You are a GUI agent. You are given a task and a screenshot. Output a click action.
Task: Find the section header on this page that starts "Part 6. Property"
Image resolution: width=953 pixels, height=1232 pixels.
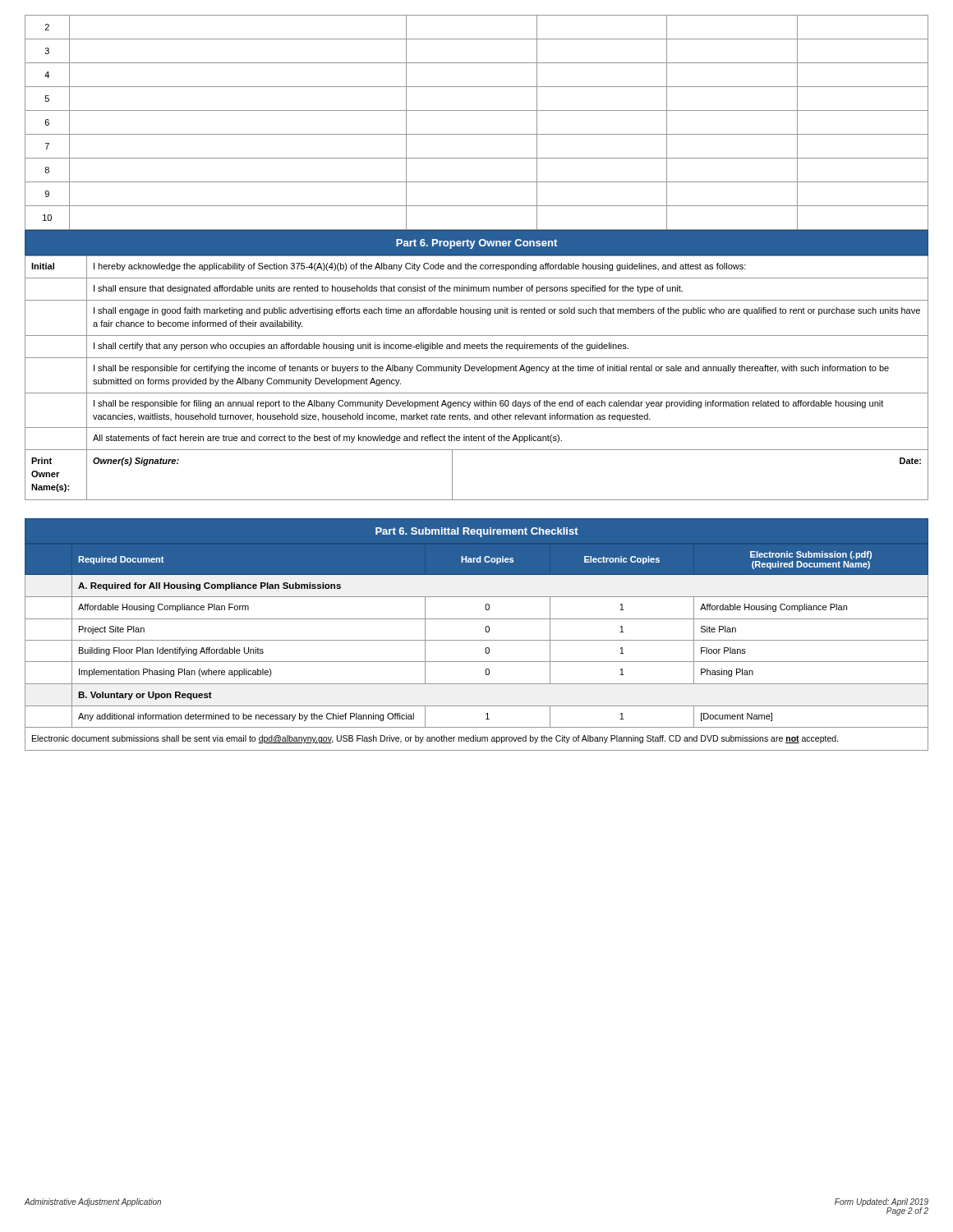tap(476, 243)
